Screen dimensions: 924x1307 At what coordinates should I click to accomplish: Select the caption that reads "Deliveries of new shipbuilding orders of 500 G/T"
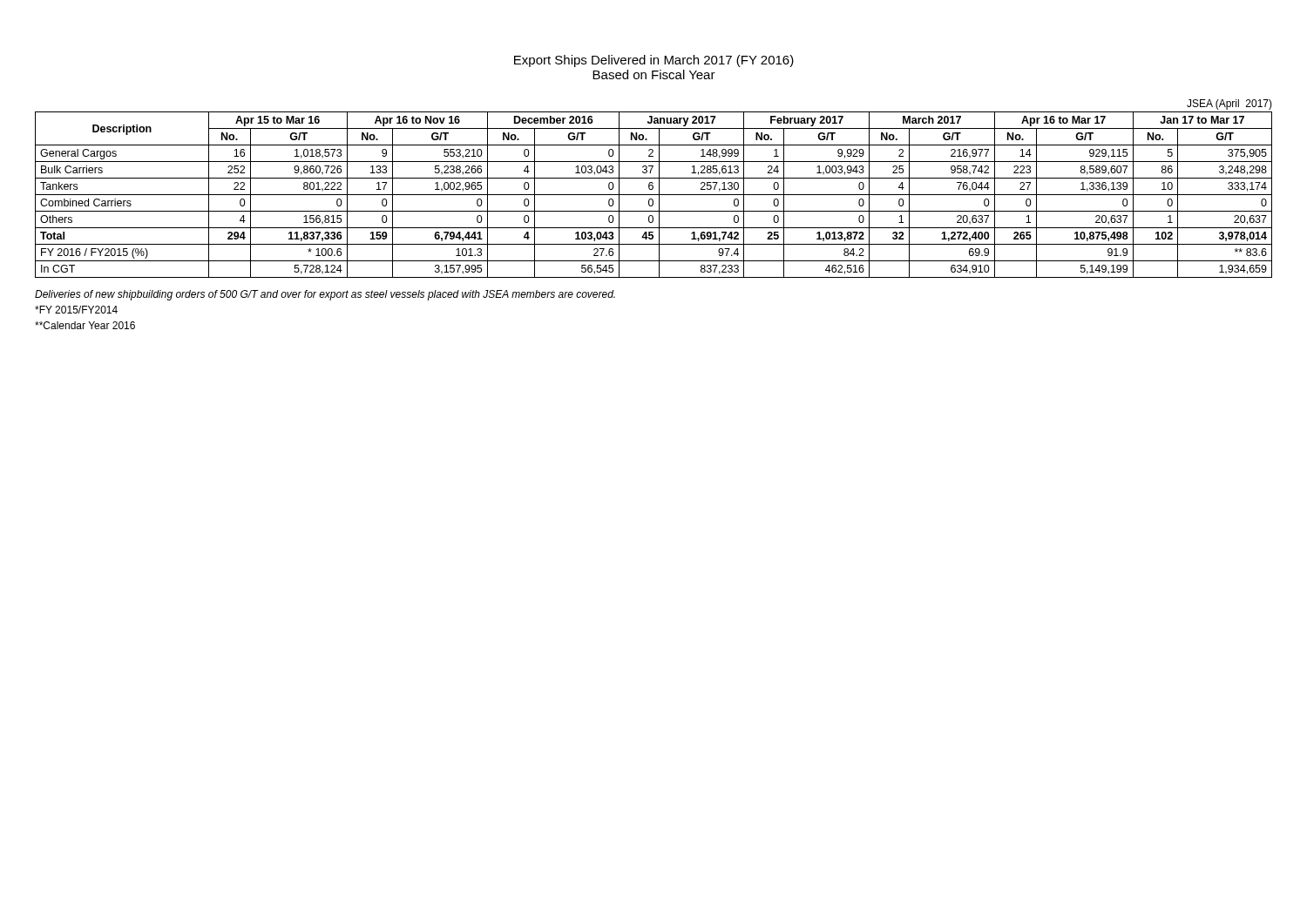[x=326, y=294]
